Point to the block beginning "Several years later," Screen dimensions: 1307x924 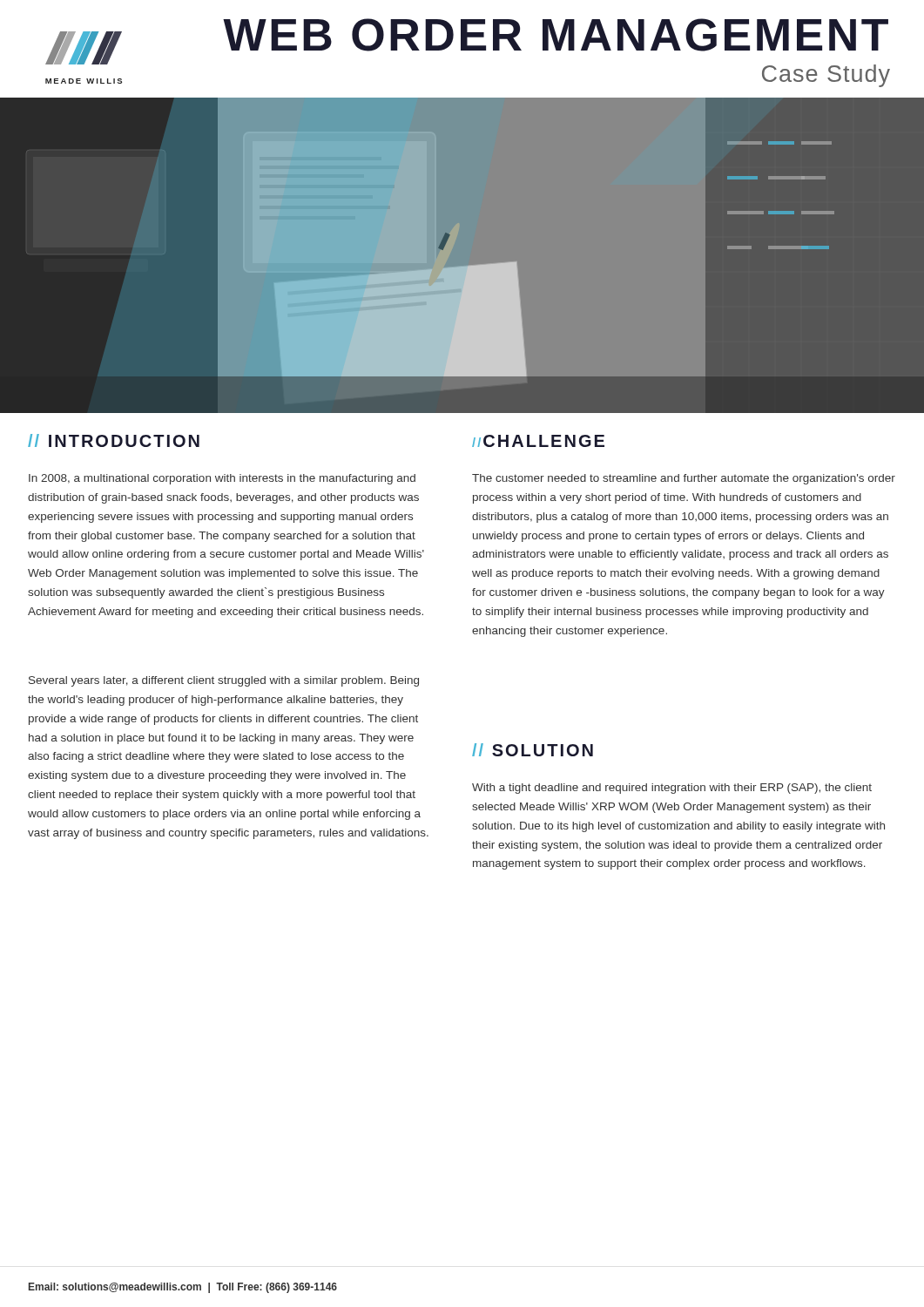click(x=232, y=757)
